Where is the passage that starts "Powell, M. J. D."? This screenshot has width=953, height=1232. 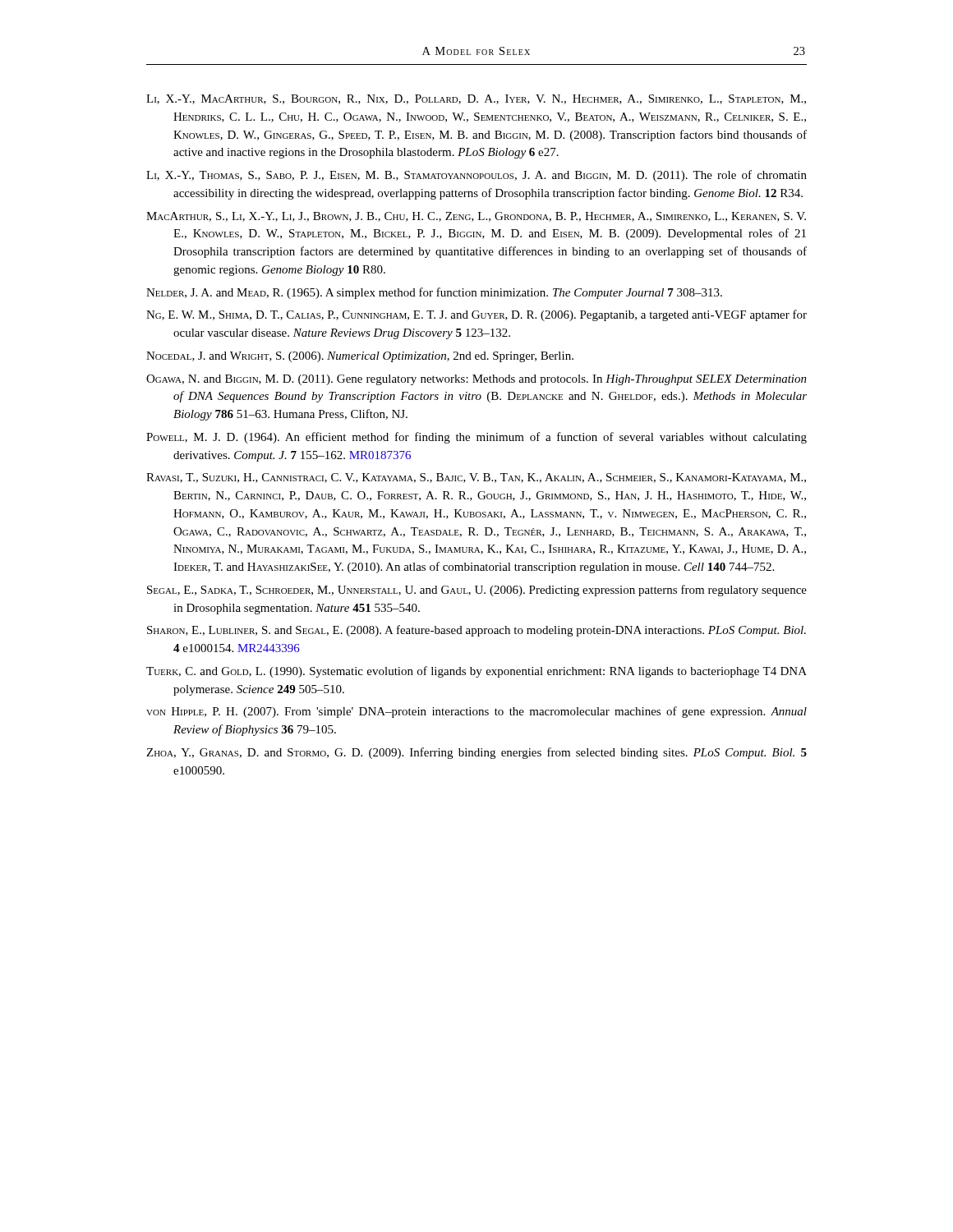476,446
